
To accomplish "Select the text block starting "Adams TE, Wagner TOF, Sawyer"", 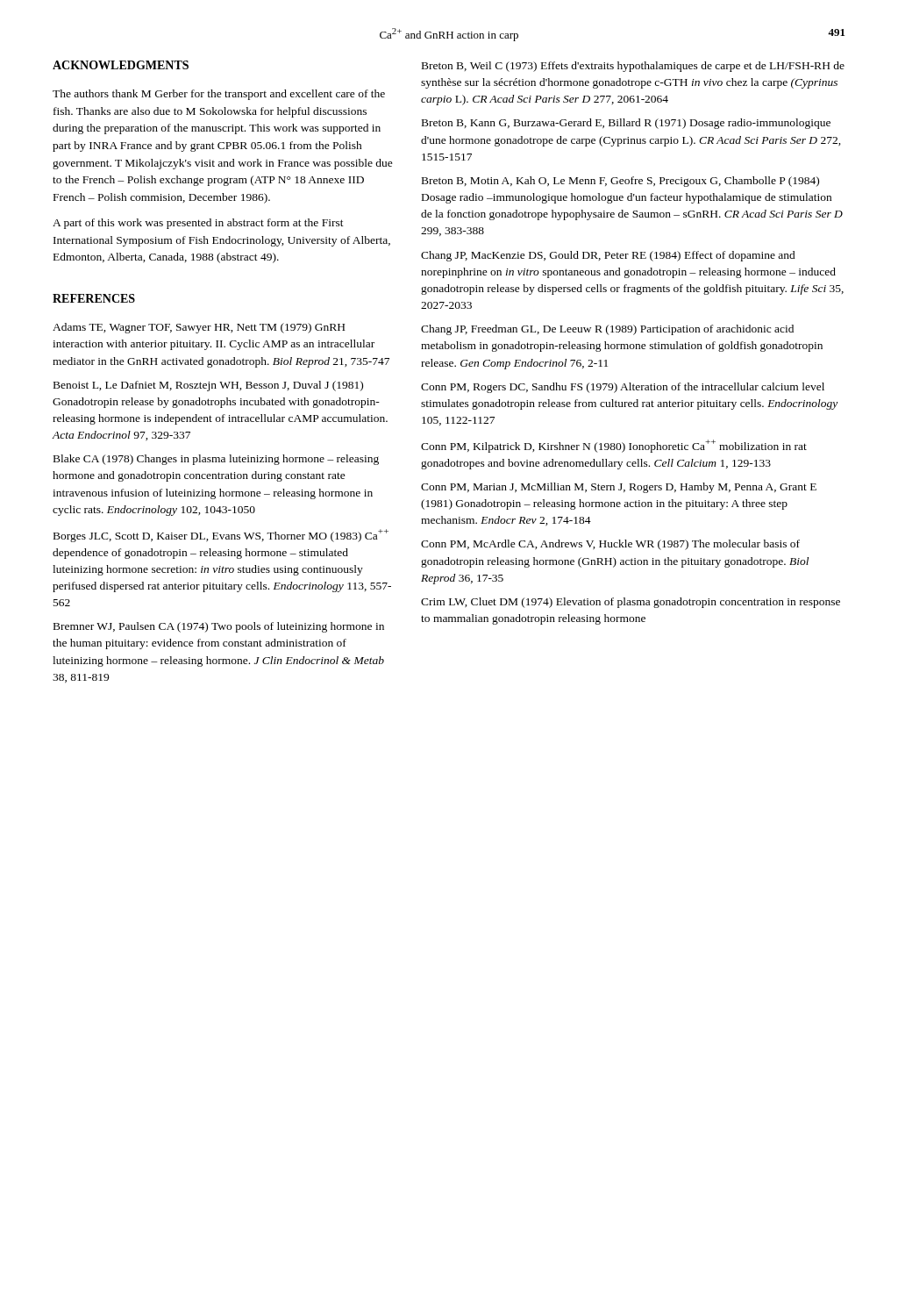I will pos(221,344).
